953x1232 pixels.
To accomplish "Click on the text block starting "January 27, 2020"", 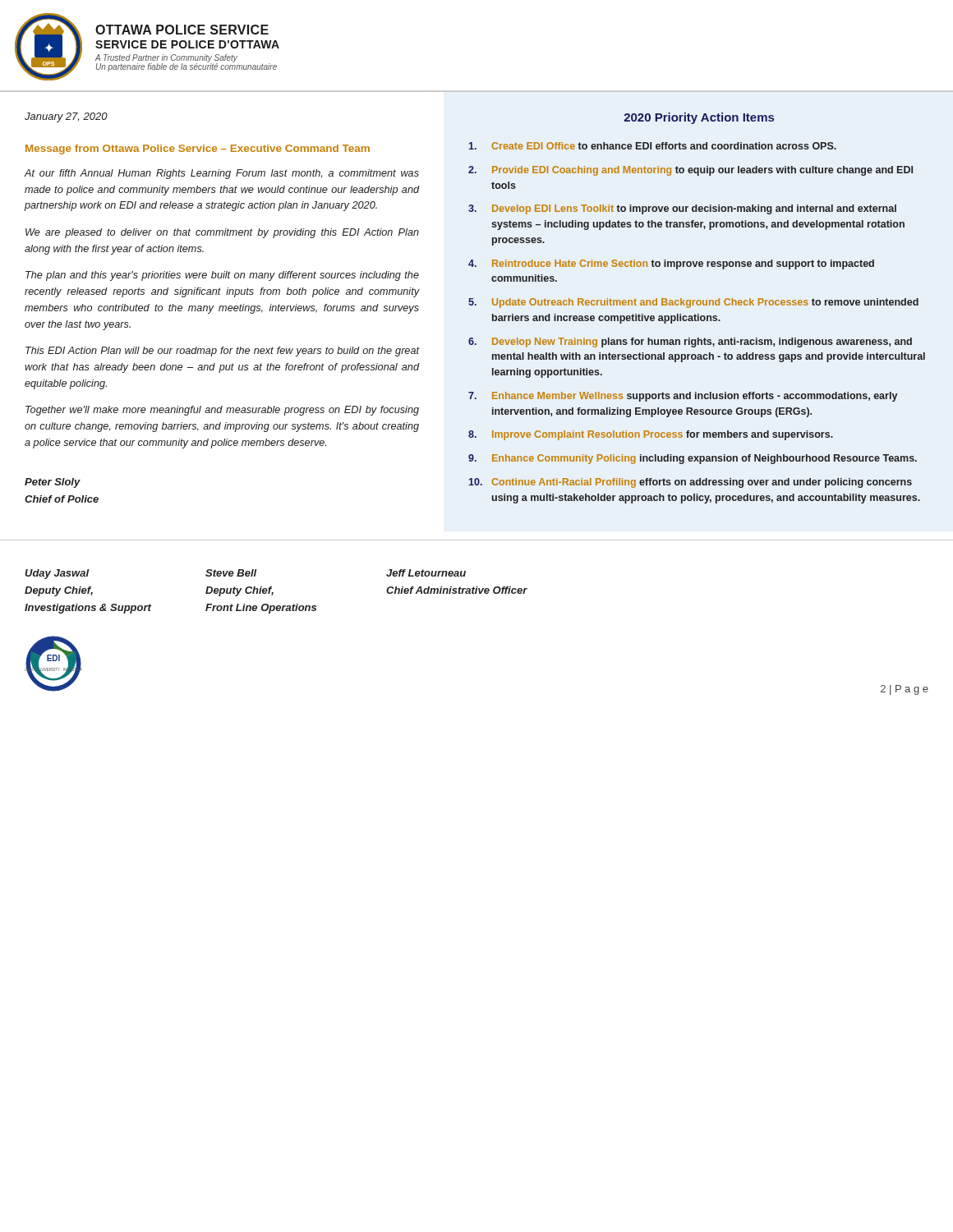I will [x=66, y=116].
